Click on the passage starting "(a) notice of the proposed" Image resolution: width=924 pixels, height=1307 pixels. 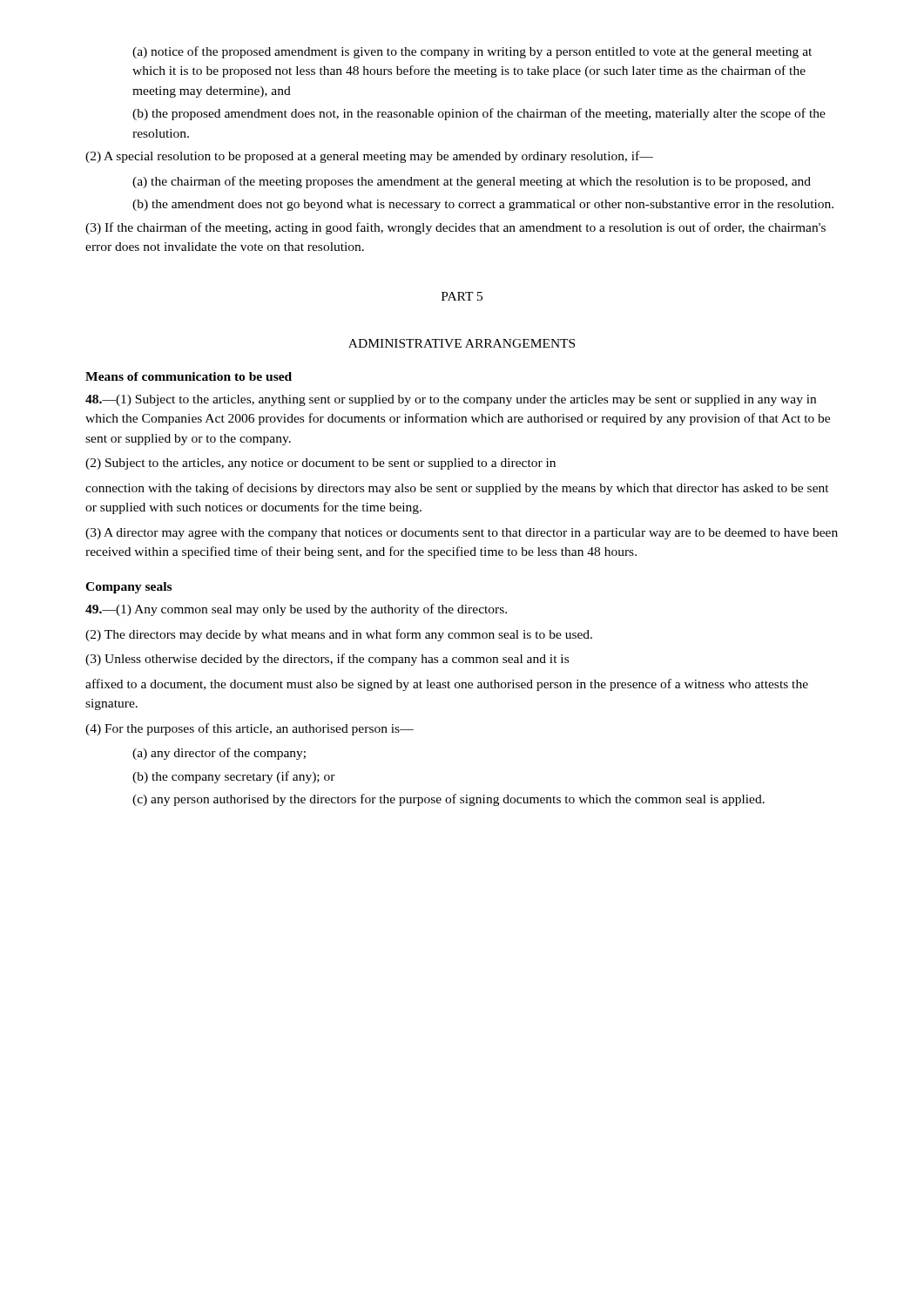pos(472,71)
